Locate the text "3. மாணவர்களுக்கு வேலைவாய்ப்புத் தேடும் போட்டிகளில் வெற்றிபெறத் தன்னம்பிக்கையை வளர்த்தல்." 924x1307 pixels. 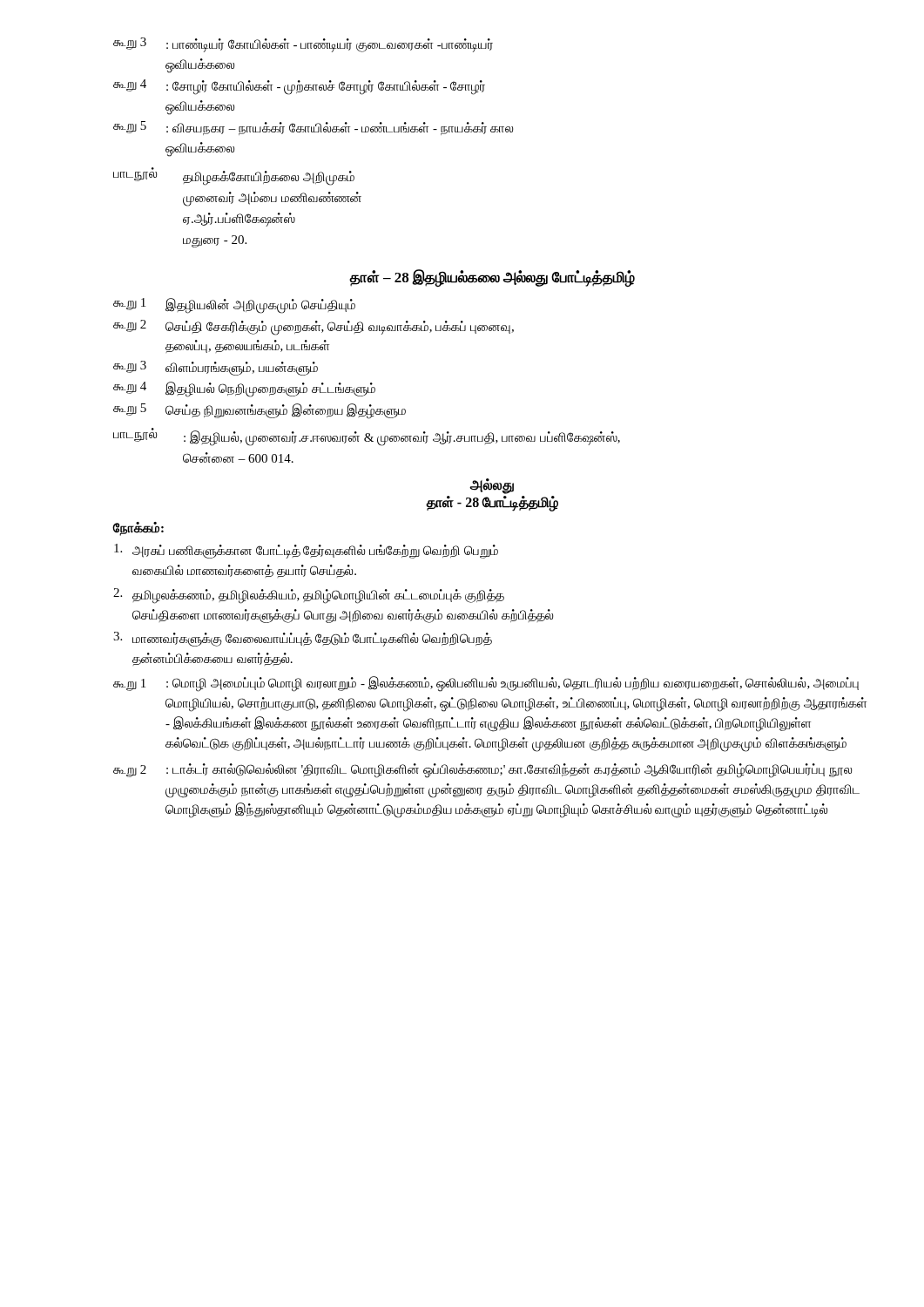492,649
